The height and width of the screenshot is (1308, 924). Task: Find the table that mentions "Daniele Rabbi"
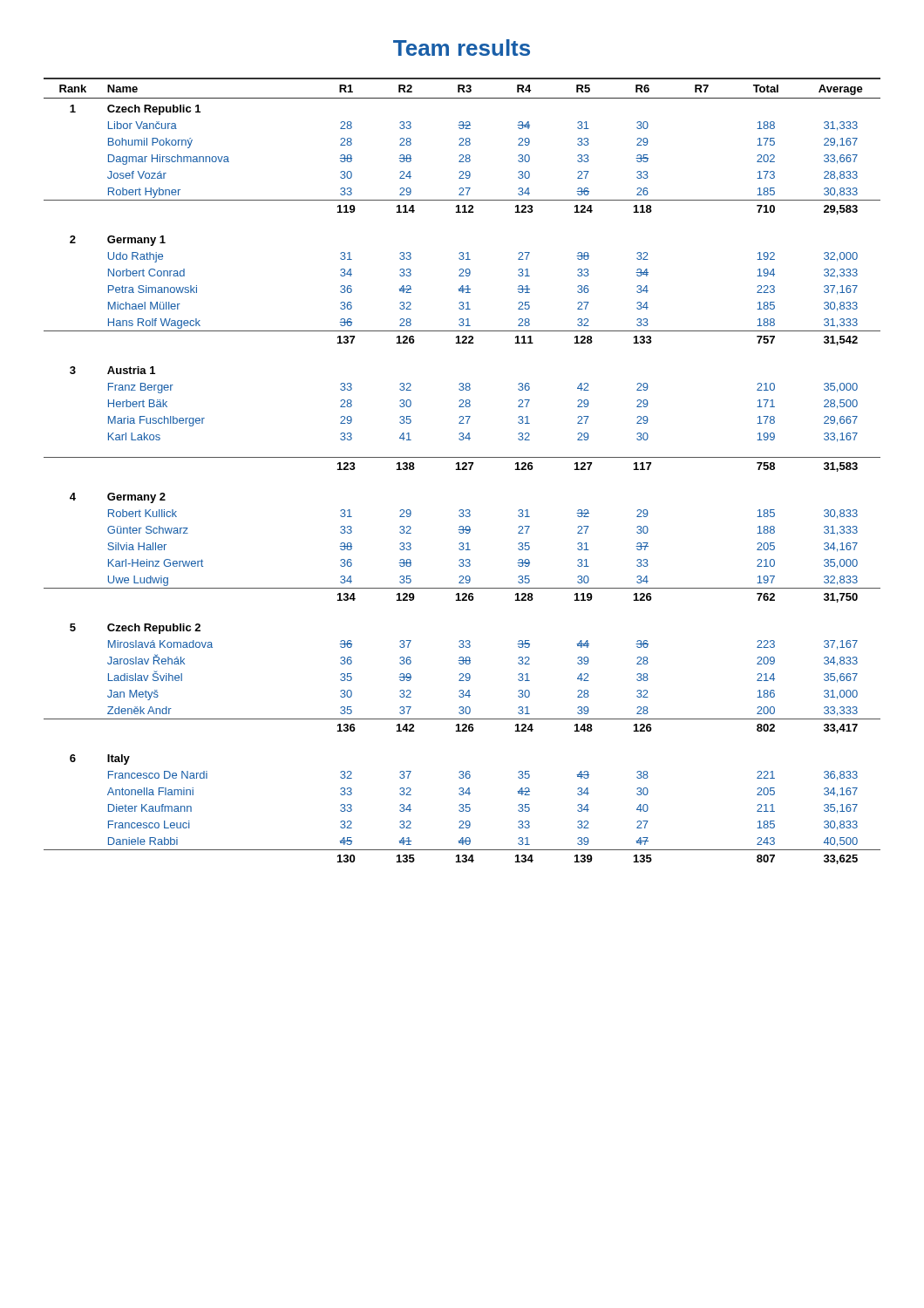click(x=462, y=478)
